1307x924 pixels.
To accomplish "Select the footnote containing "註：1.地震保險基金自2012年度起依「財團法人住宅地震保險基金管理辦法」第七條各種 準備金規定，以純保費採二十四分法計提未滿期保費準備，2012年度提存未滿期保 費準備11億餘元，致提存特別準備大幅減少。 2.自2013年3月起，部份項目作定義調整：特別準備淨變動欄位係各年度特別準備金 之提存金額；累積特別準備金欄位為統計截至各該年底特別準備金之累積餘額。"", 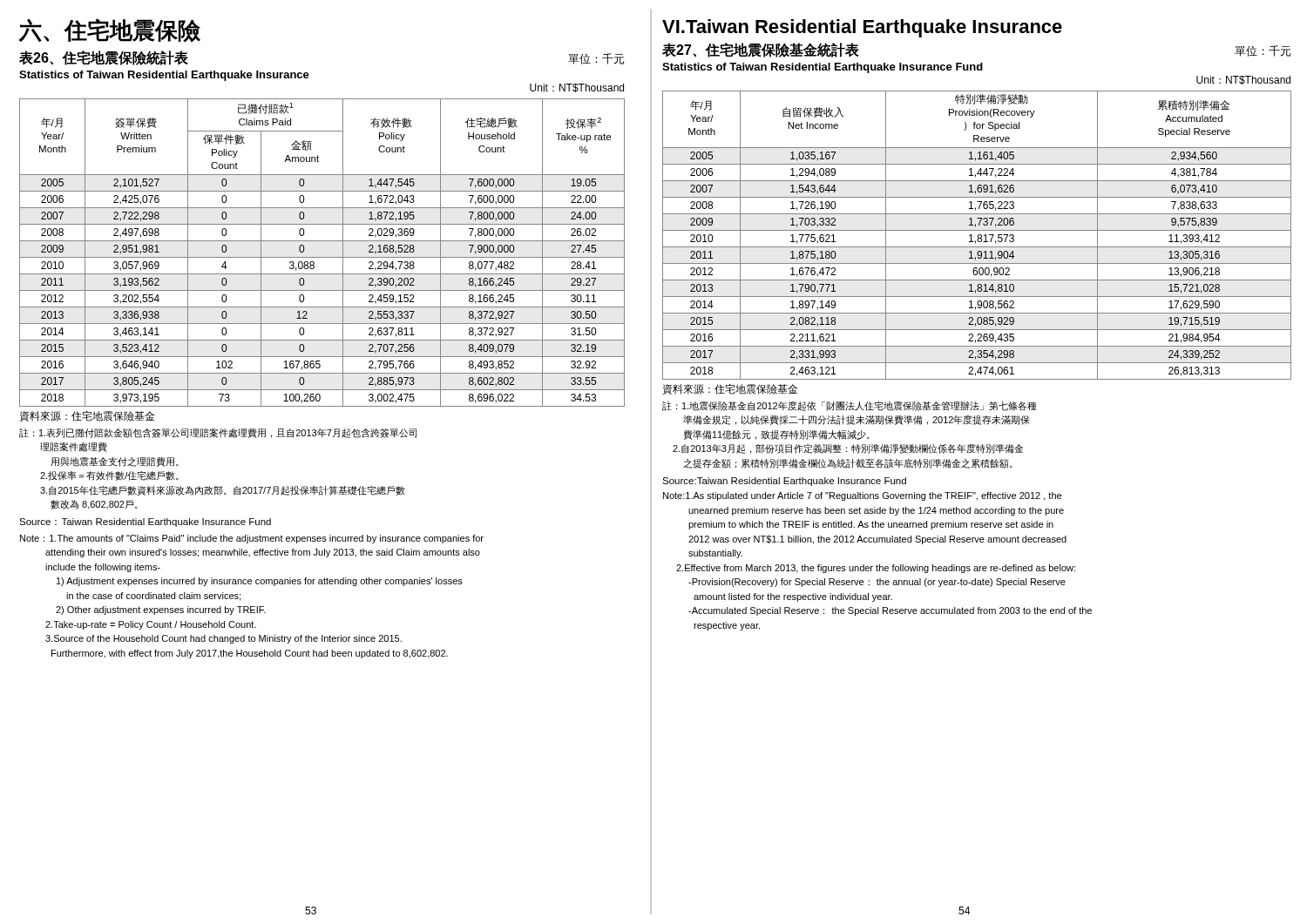I will (x=849, y=434).
